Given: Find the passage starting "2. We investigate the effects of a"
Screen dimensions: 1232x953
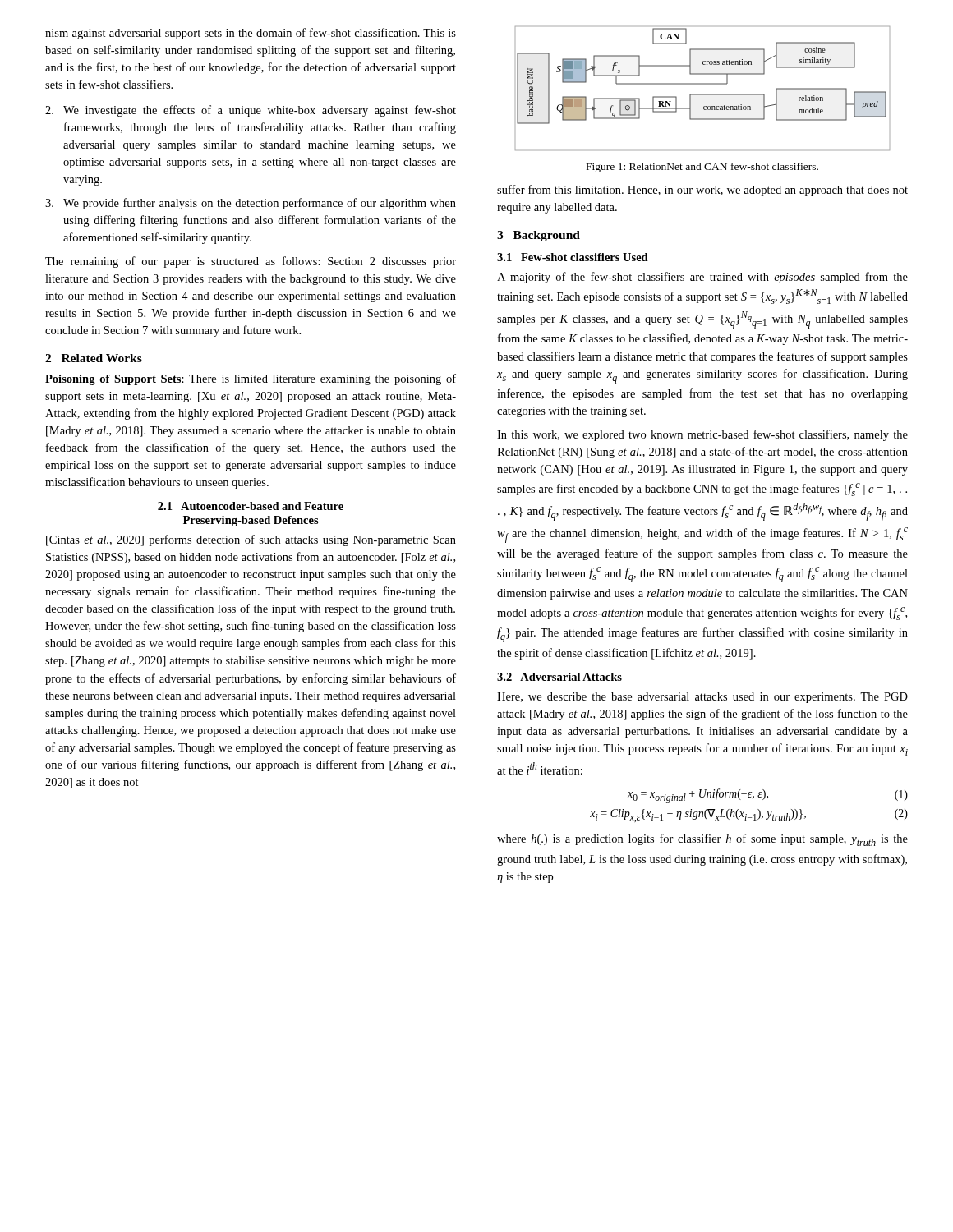Looking at the screenshot, I should click(251, 145).
